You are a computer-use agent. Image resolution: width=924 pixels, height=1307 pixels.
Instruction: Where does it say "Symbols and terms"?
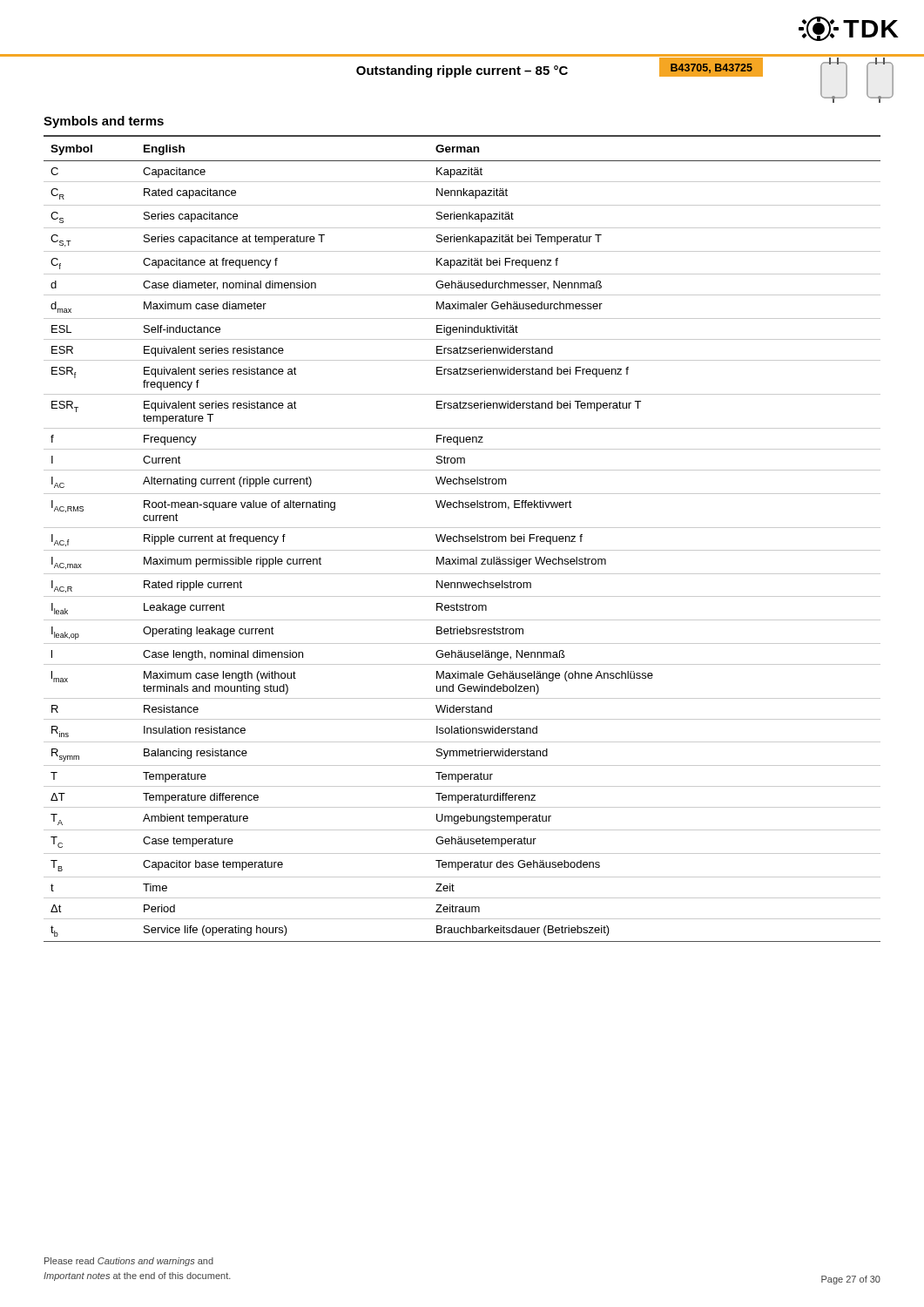(x=104, y=121)
